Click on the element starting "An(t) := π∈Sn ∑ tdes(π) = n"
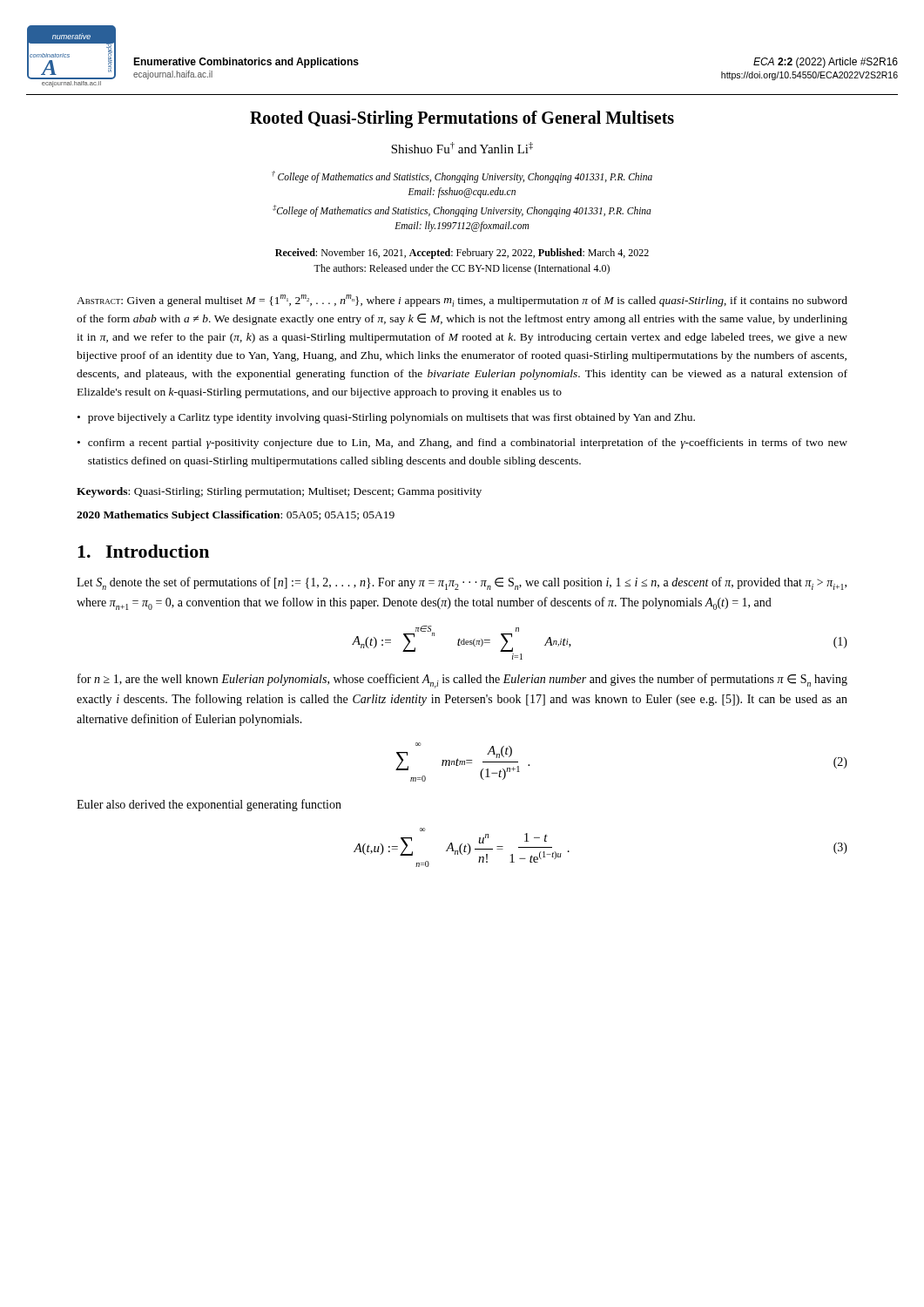 point(414,637)
